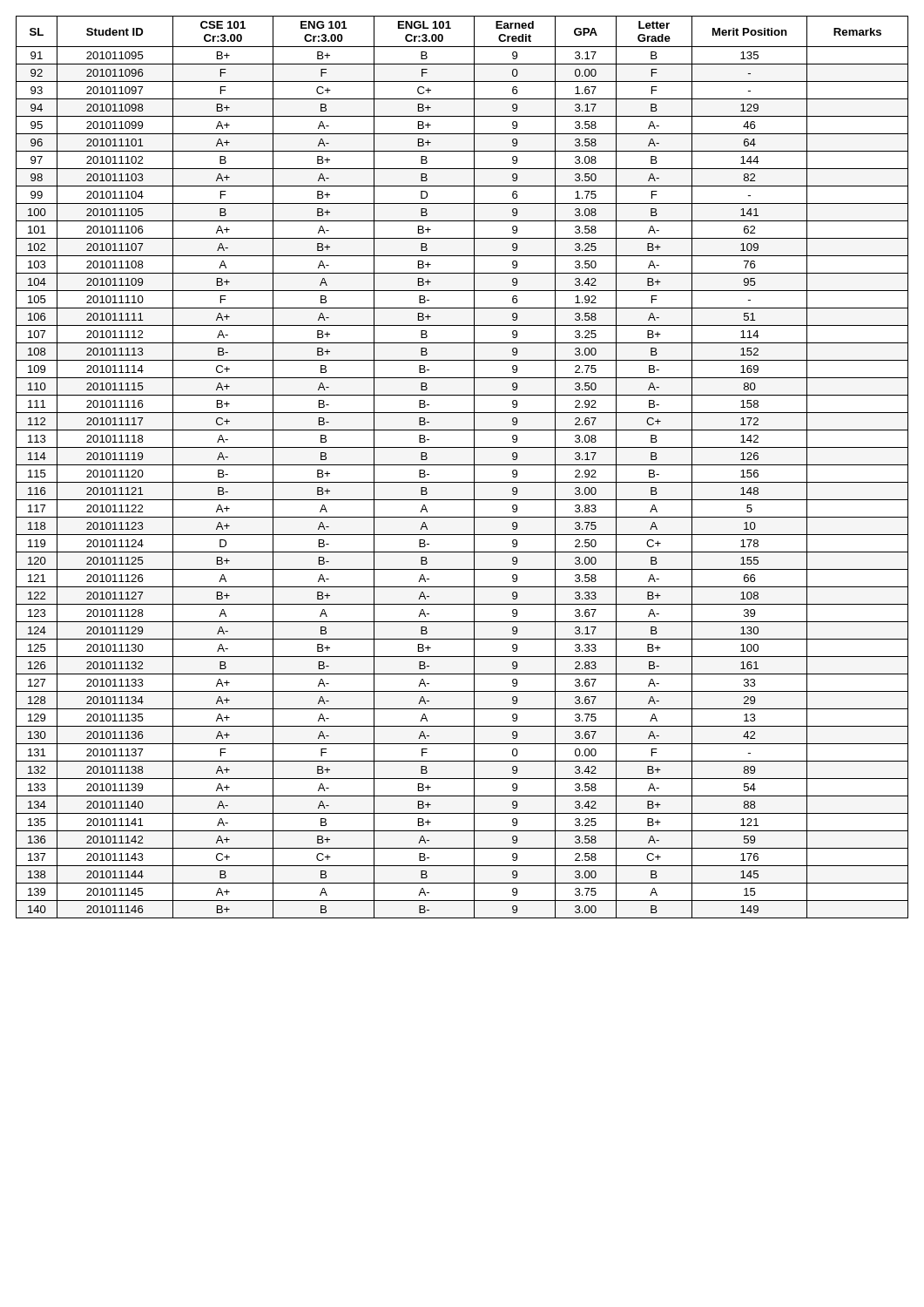Locate the table with the text "ENG 101 Cr:3.00"
Image resolution: width=924 pixels, height=1307 pixels.
click(462, 467)
